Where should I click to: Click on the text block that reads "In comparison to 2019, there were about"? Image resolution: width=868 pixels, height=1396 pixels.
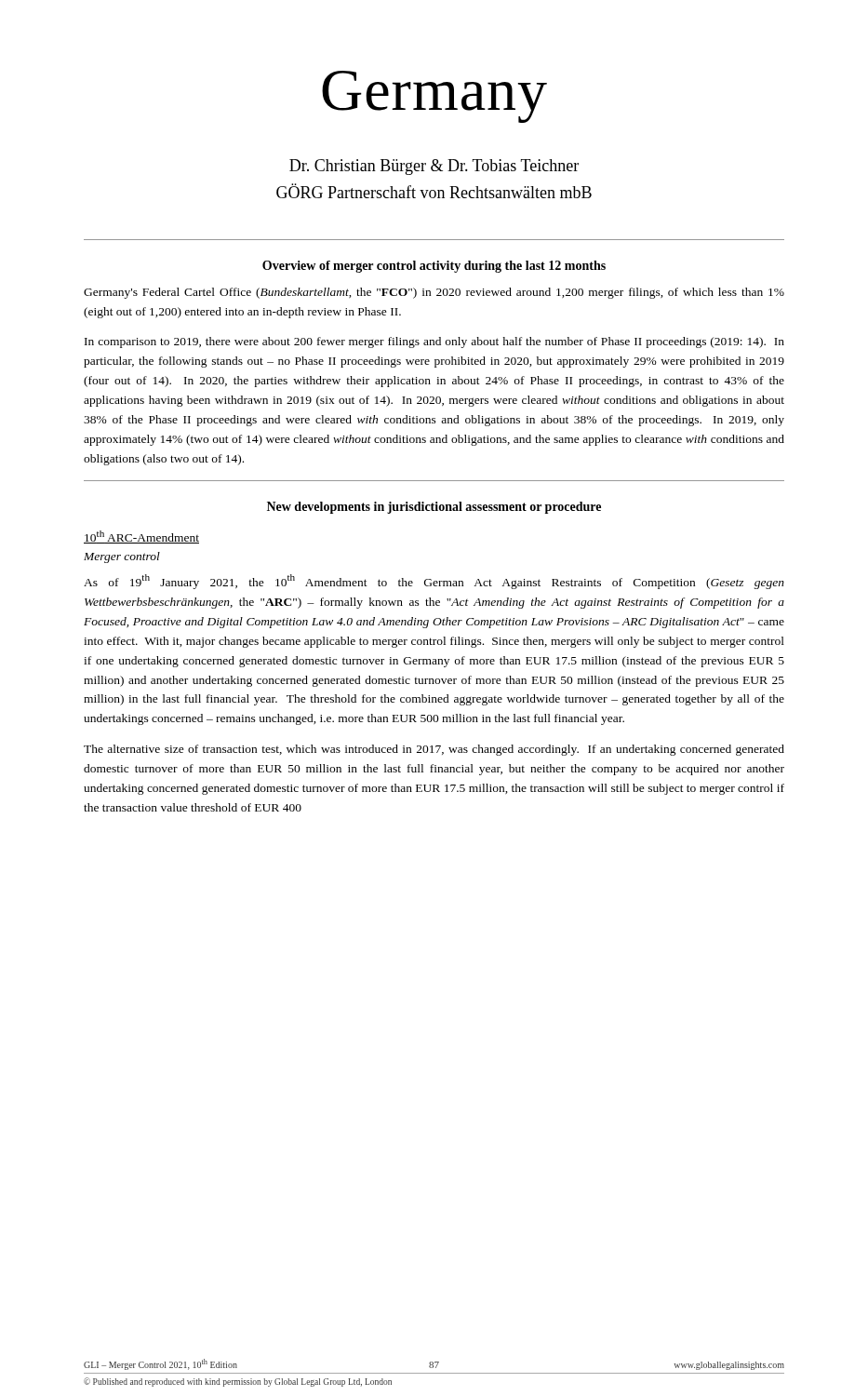point(434,400)
